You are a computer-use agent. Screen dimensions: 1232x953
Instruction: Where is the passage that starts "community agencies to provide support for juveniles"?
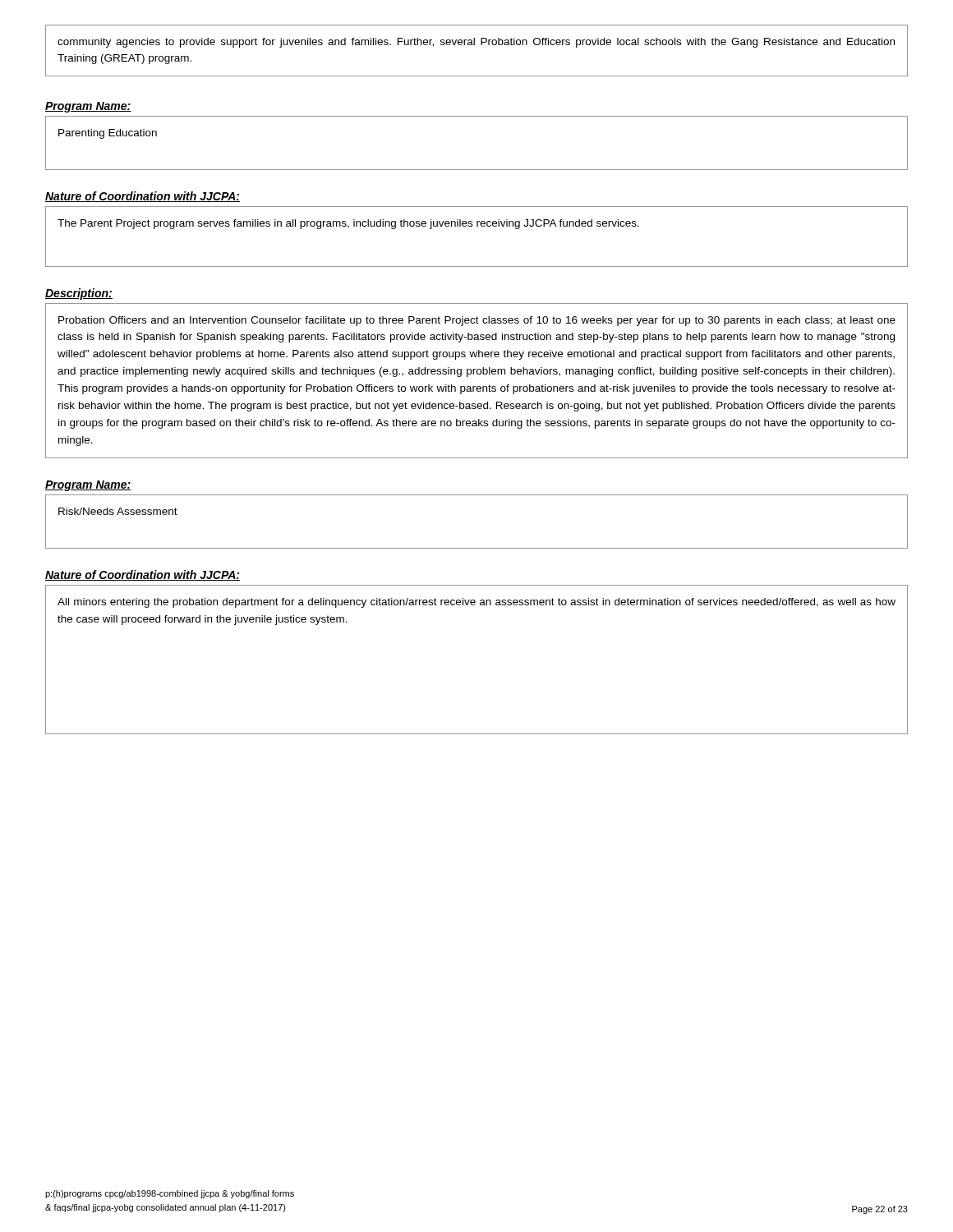coord(476,50)
